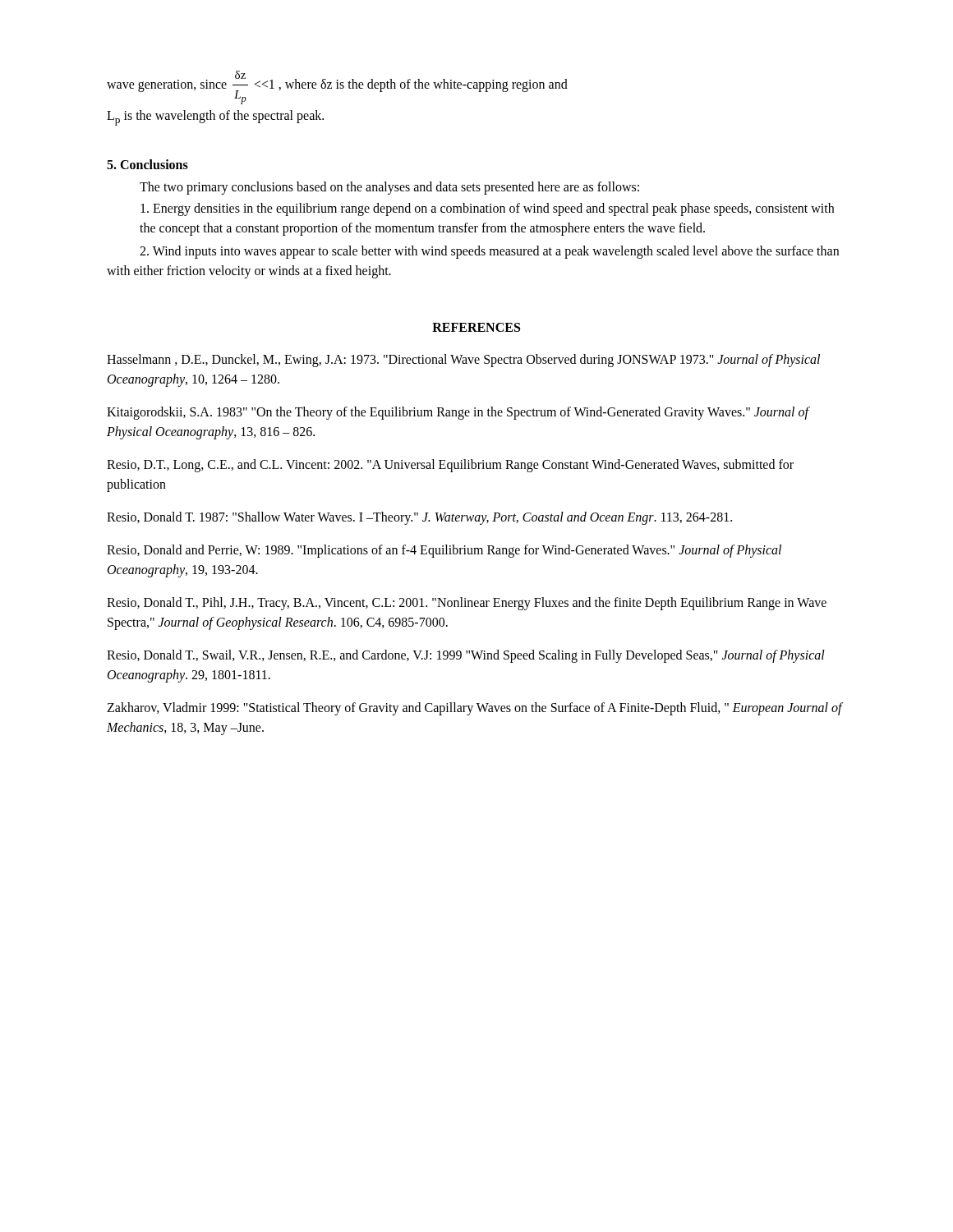
Task: Click where it says "5. Conclusions"
Action: pos(147,165)
